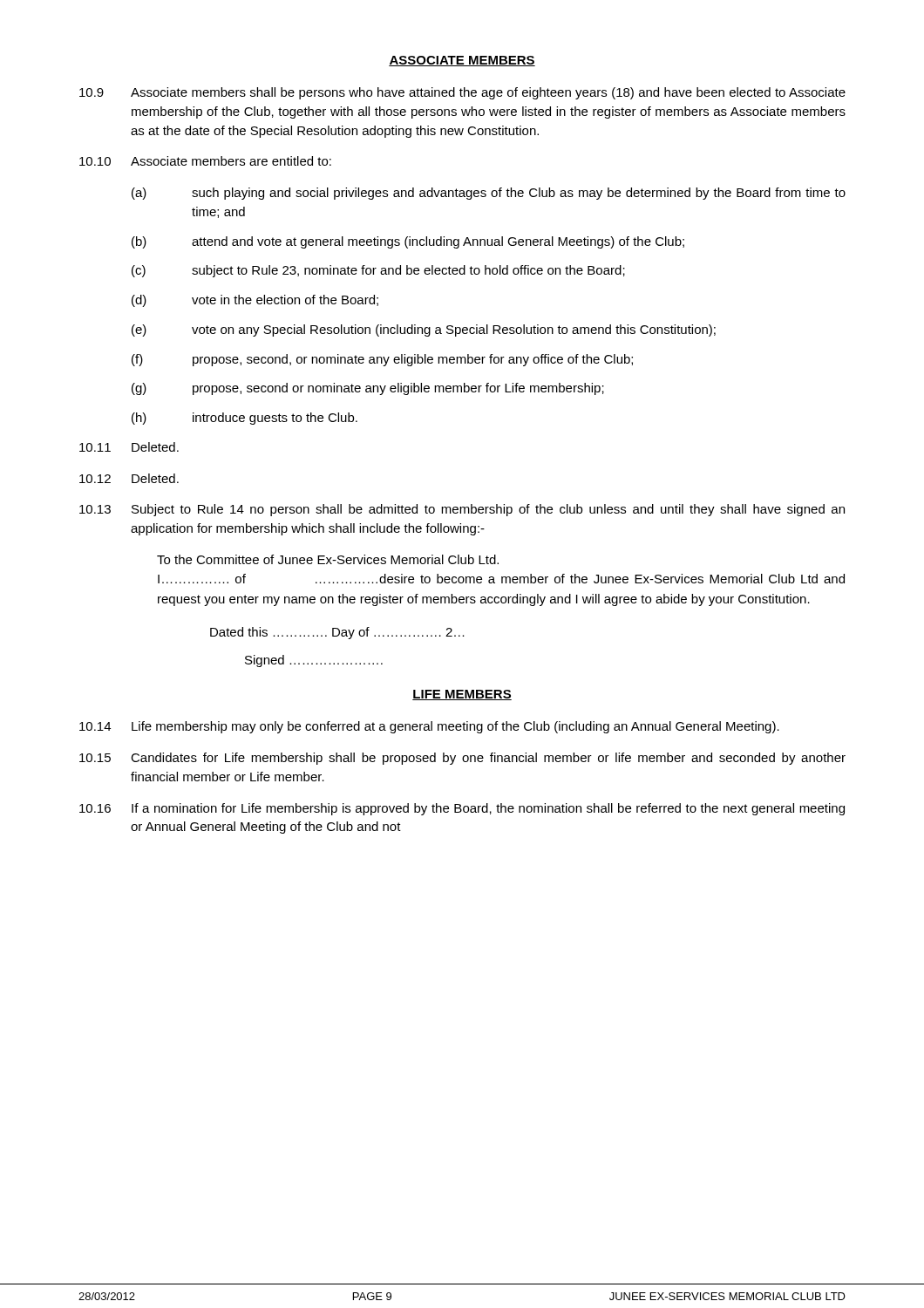Viewport: 924px width, 1308px height.
Task: Click on the text starting "10.11 Deleted."
Action: pyautogui.click(x=129, y=447)
